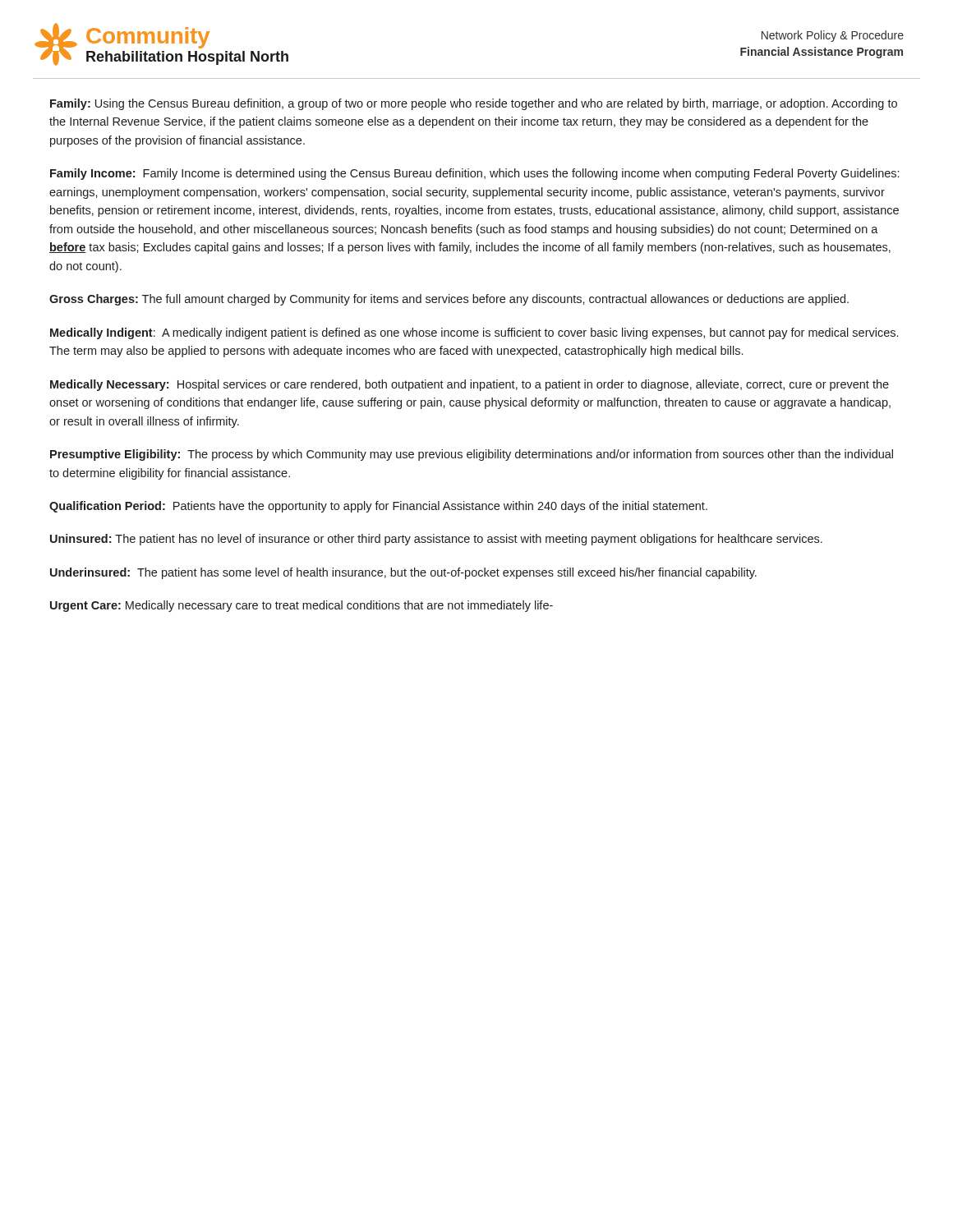This screenshot has height=1232, width=953.
Task: Where is the passage that starts "Family Income: Family Income is"?
Action: point(475,220)
